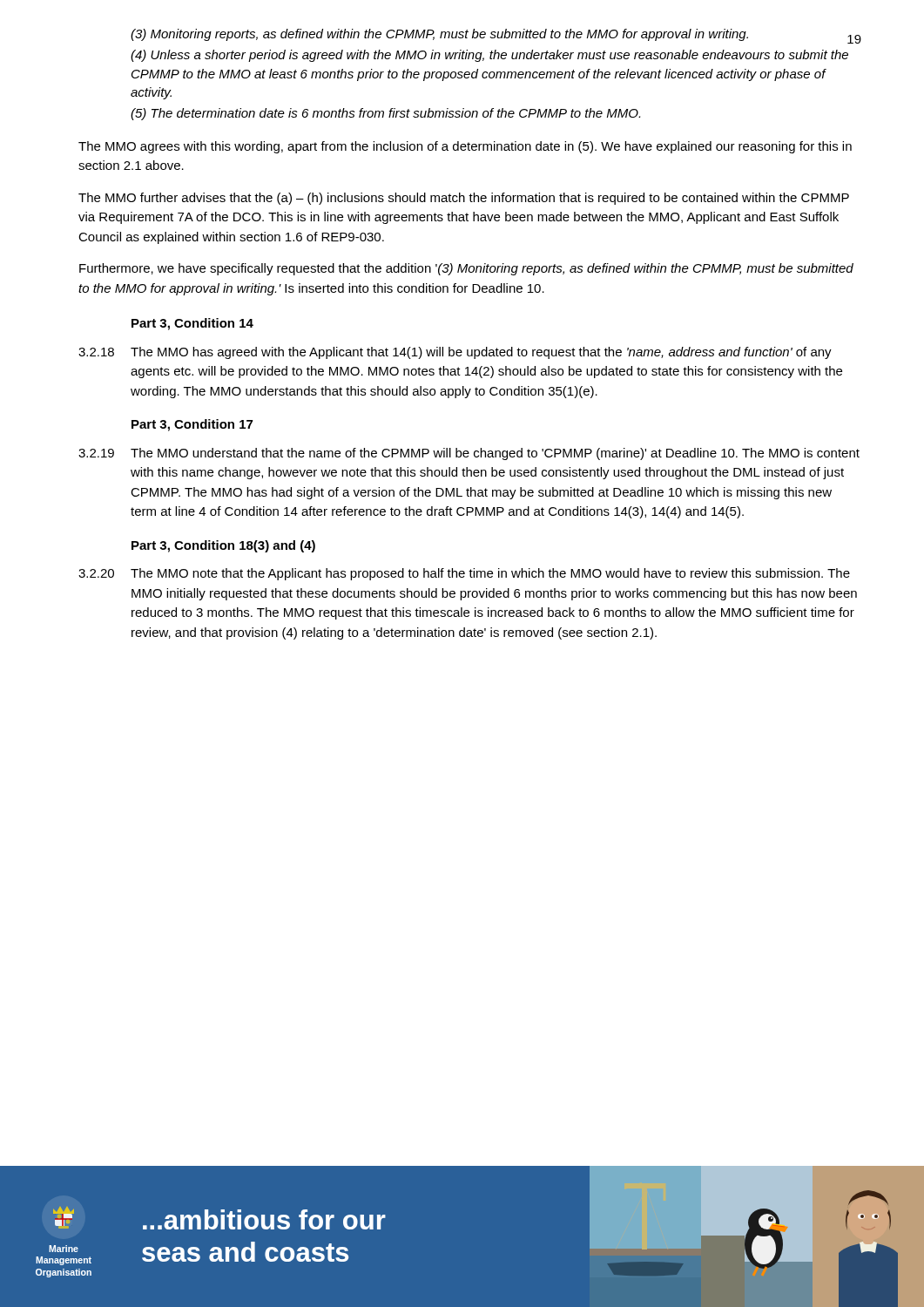The image size is (924, 1307).
Task: Find the block on this page that starts "2.18 The MMO has"
Action: coord(470,372)
